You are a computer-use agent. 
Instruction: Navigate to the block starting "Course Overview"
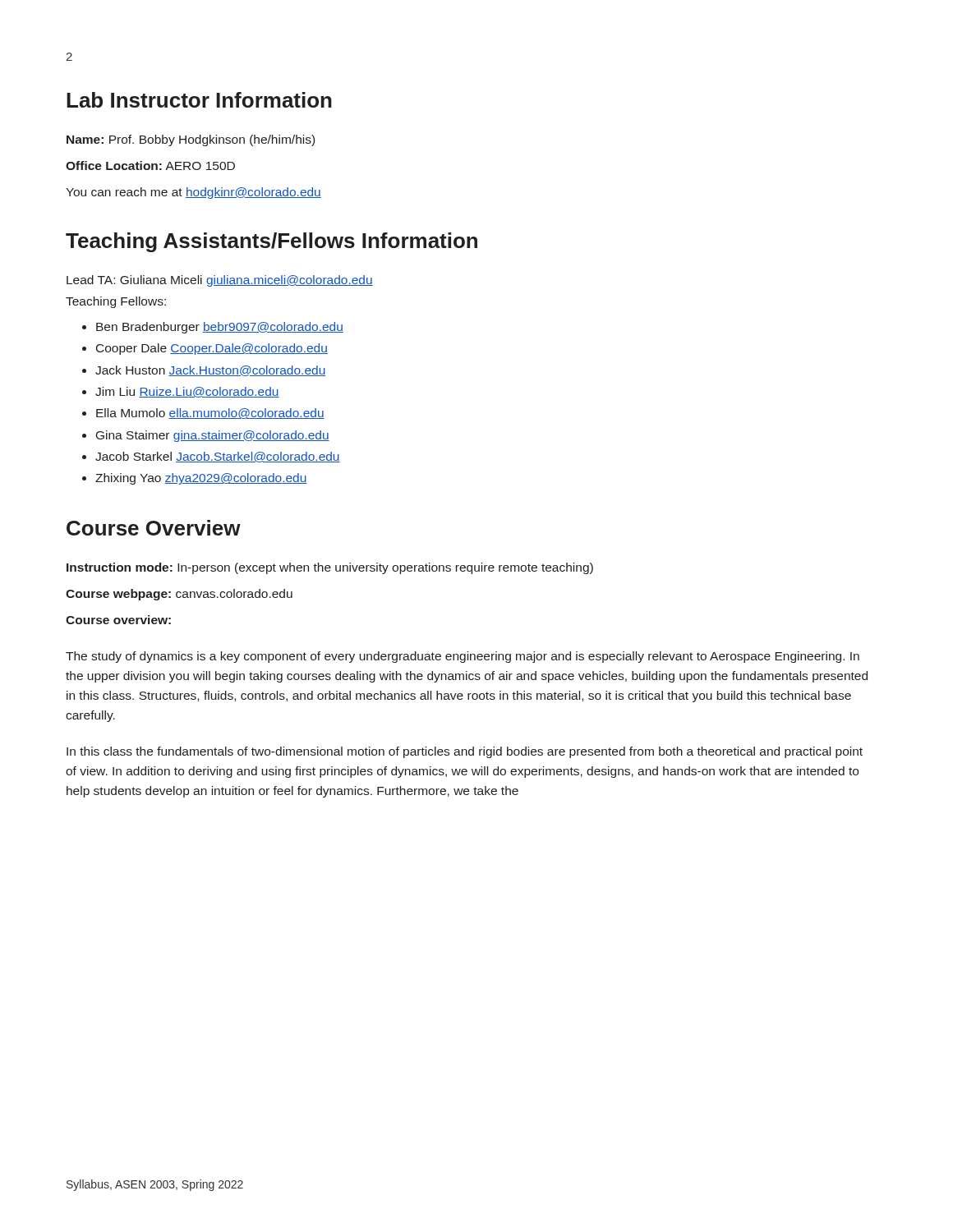tap(153, 528)
